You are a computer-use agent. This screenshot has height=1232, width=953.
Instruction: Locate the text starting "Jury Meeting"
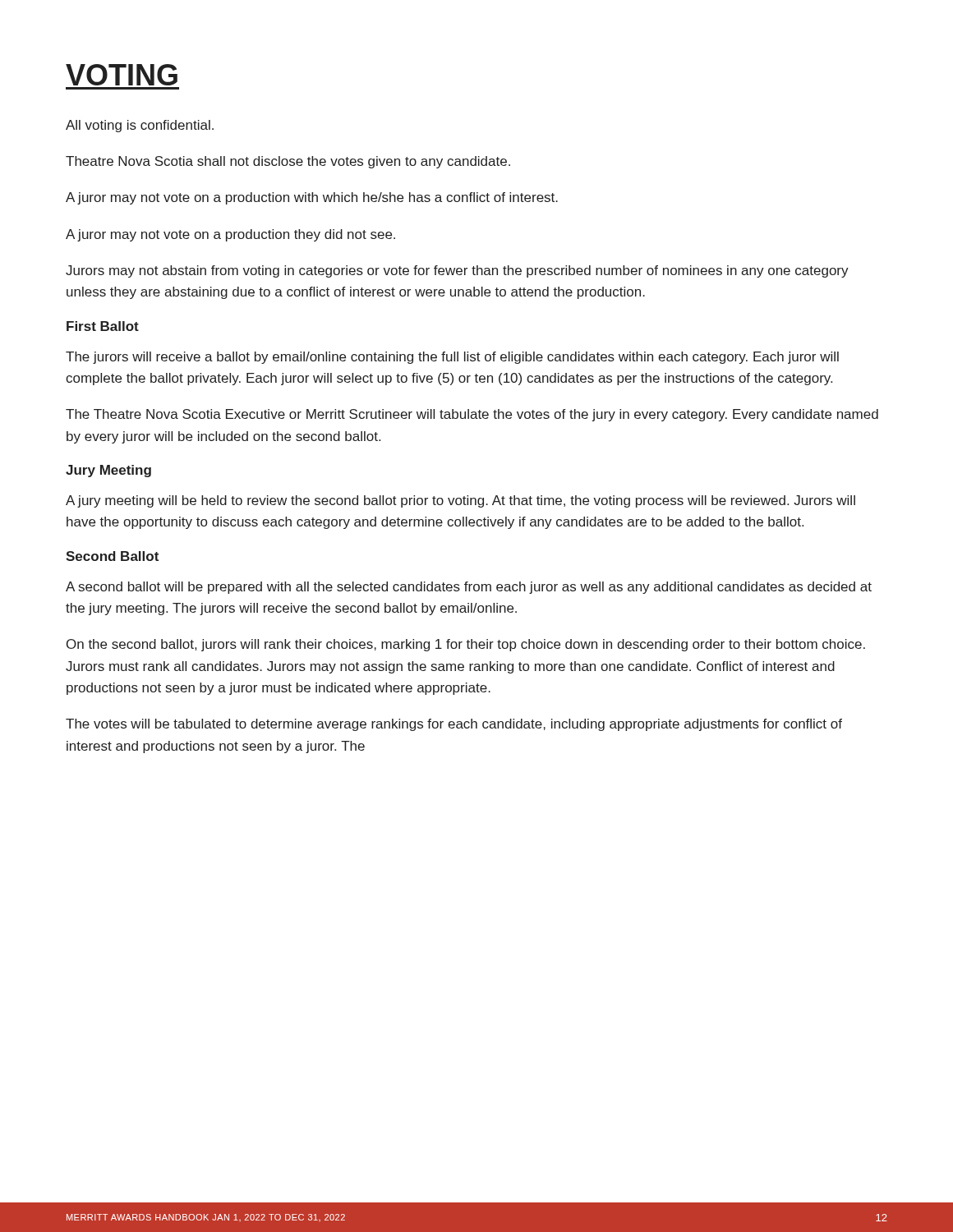click(x=109, y=470)
